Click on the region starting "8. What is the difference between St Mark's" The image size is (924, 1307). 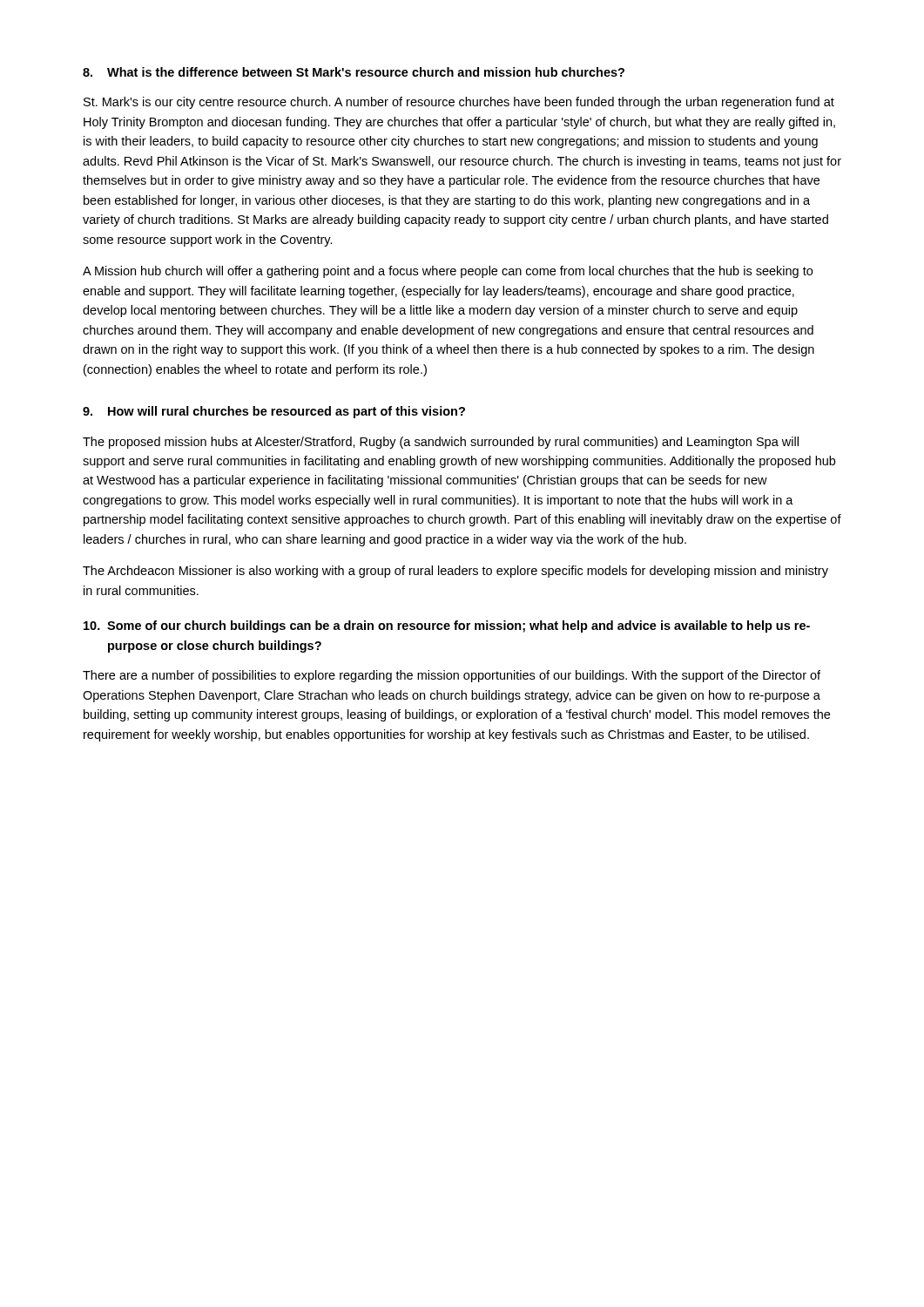click(x=354, y=73)
